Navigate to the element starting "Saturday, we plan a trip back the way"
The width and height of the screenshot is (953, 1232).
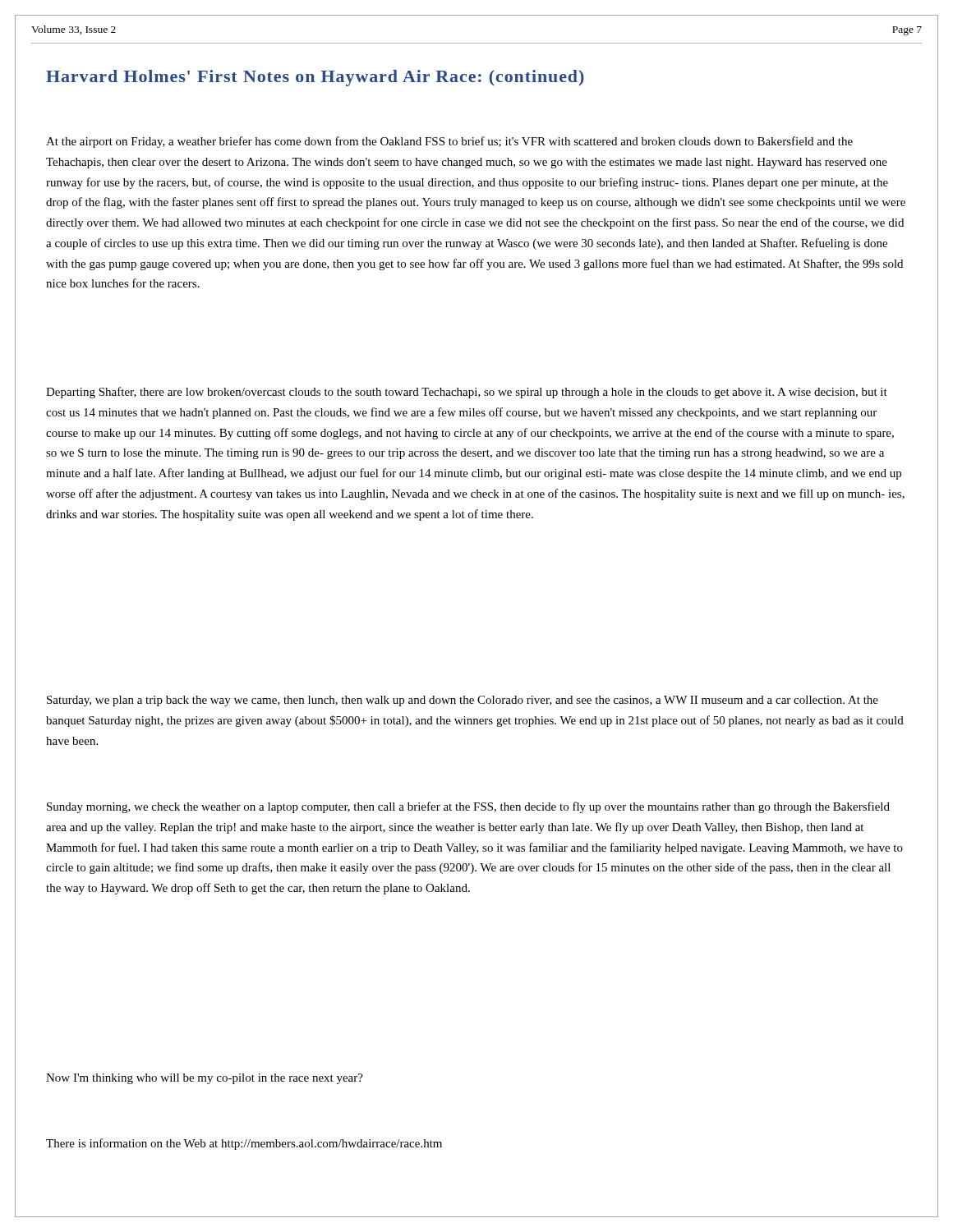point(475,720)
